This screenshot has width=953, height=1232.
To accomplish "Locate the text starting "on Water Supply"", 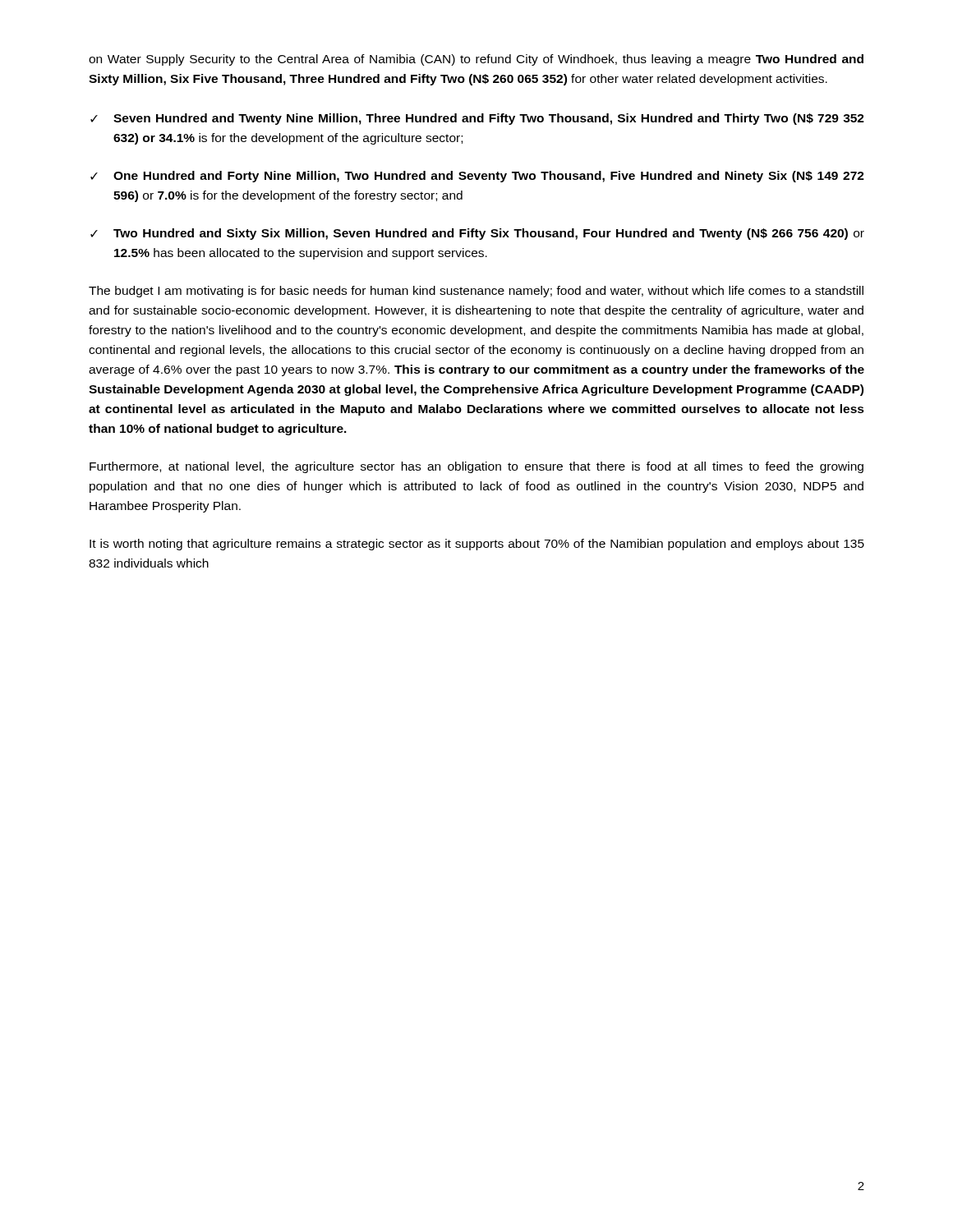I will pos(476,69).
